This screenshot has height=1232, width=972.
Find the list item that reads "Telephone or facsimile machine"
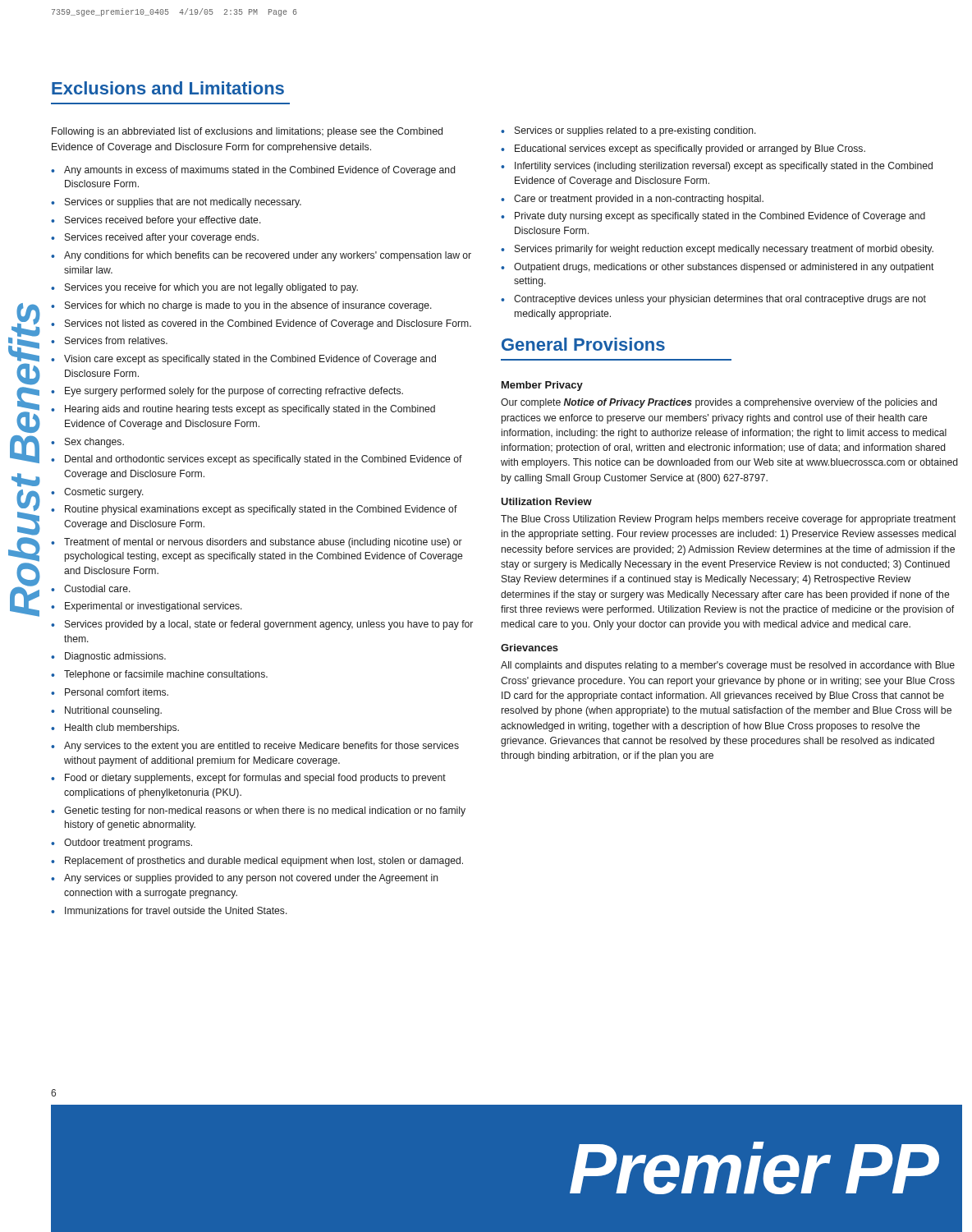[x=166, y=674]
